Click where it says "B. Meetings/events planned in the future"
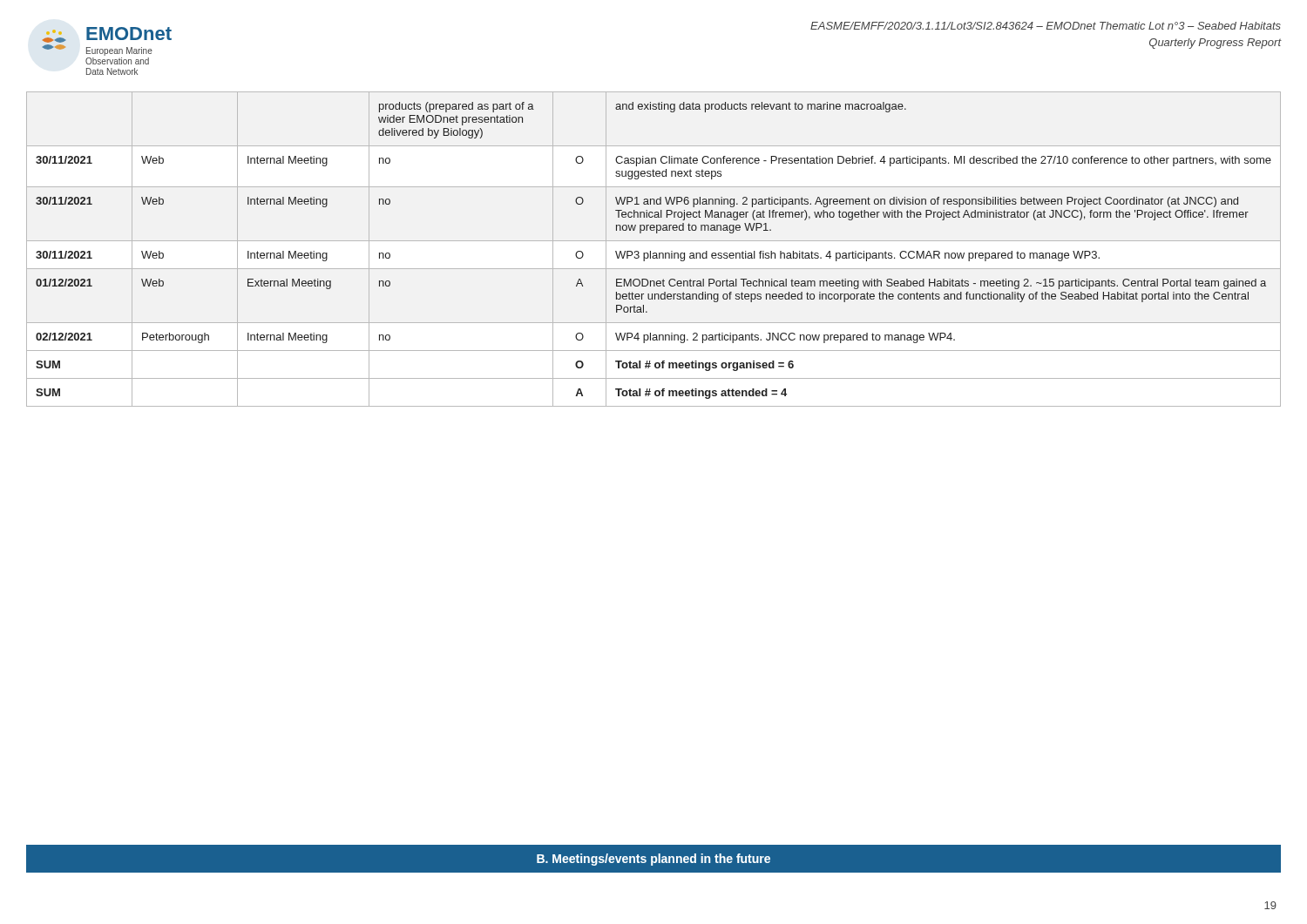Image resolution: width=1307 pixels, height=924 pixels. [x=654, y=859]
